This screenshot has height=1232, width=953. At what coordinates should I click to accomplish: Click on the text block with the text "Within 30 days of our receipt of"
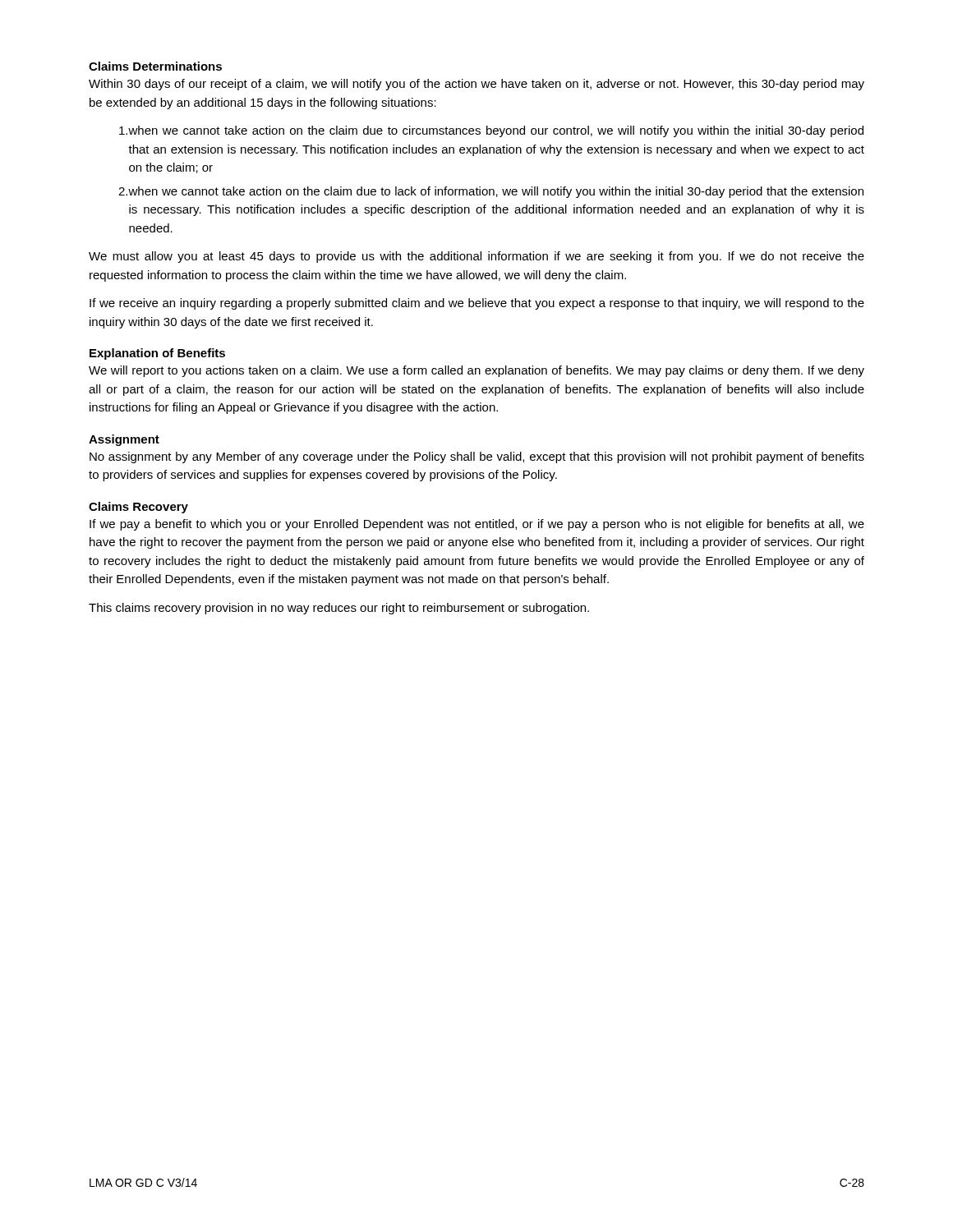(476, 93)
